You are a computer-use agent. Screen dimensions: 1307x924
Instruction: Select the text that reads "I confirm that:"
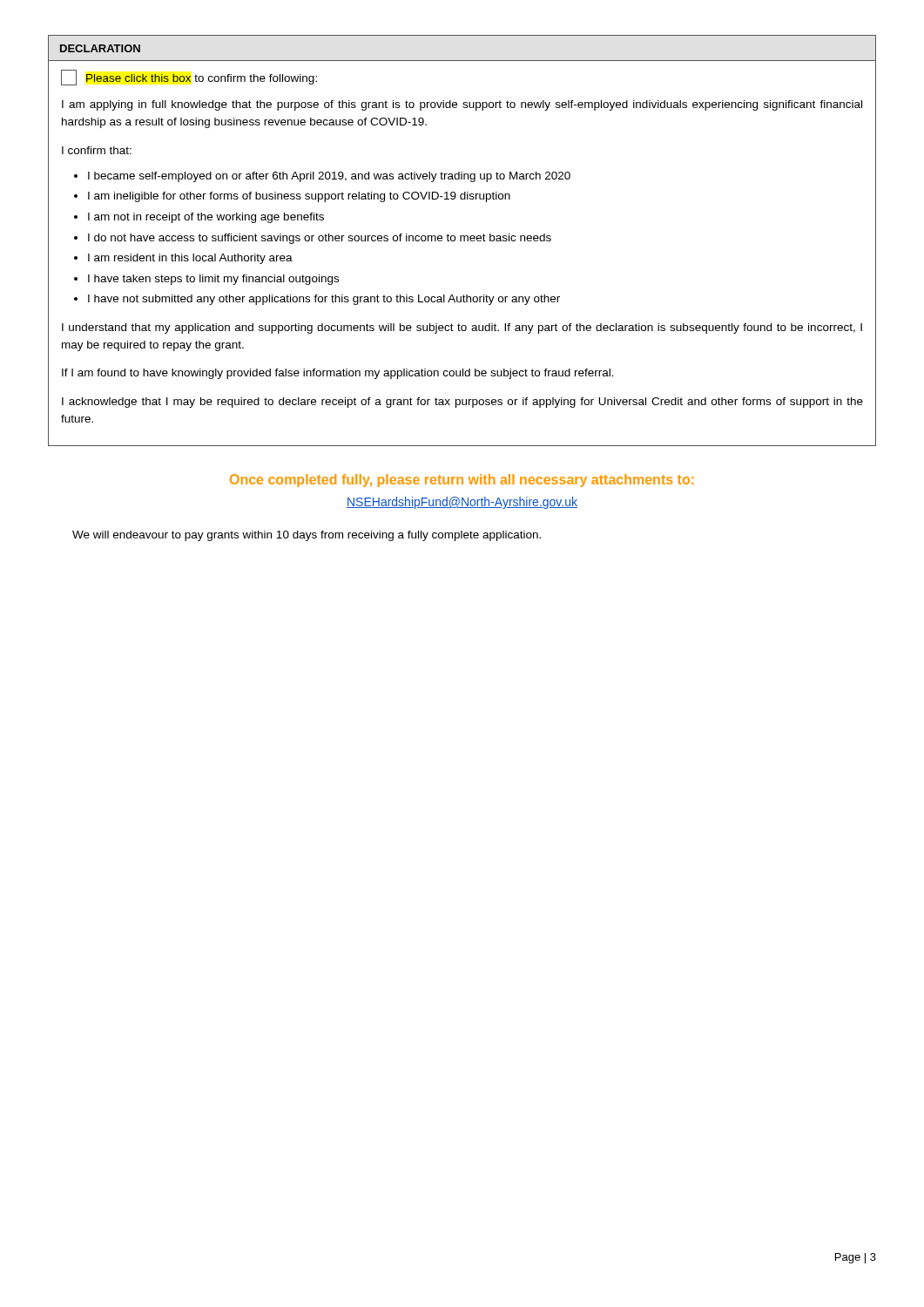pyautogui.click(x=97, y=150)
